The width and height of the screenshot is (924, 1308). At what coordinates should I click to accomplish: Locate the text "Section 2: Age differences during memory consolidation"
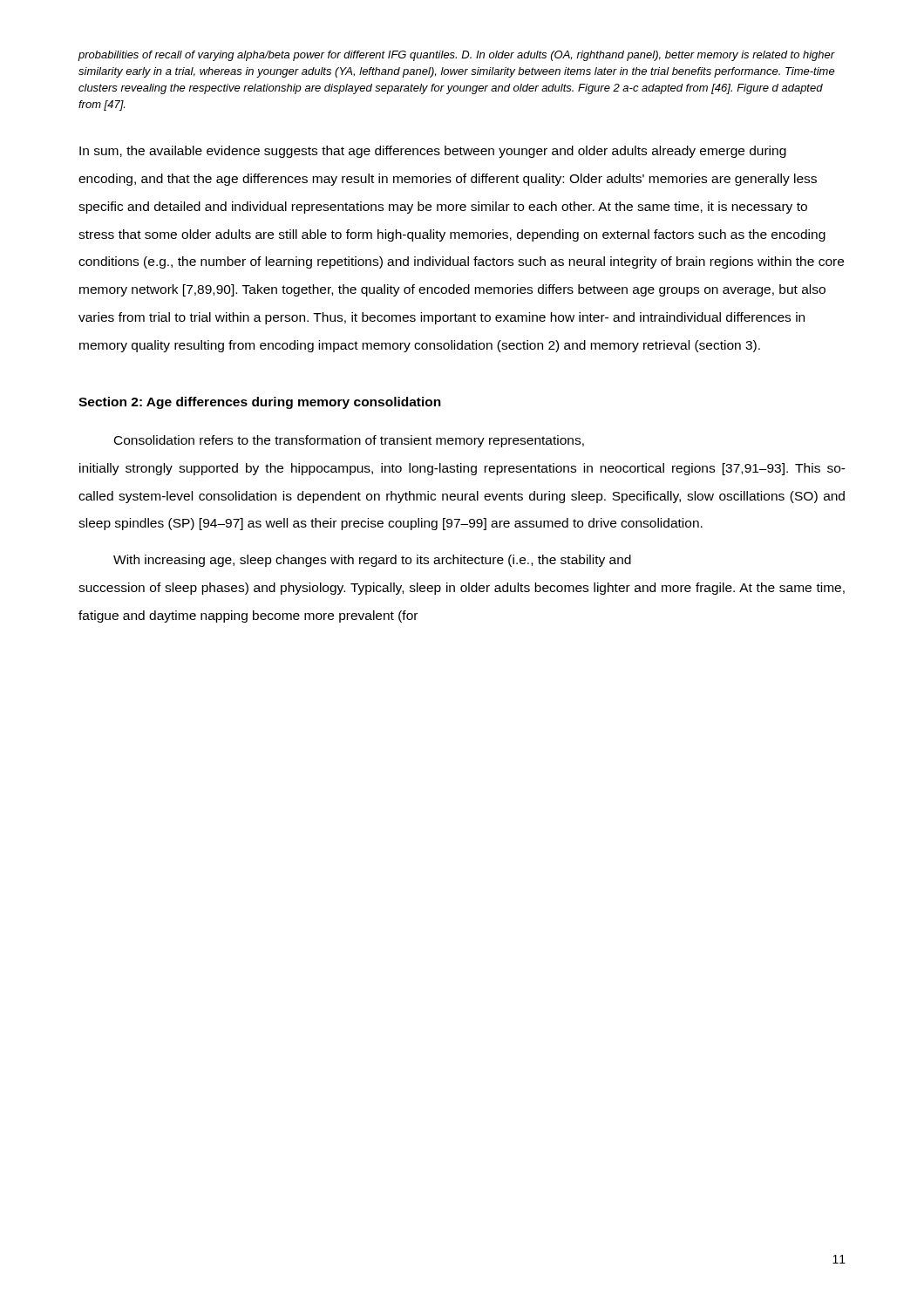point(260,401)
